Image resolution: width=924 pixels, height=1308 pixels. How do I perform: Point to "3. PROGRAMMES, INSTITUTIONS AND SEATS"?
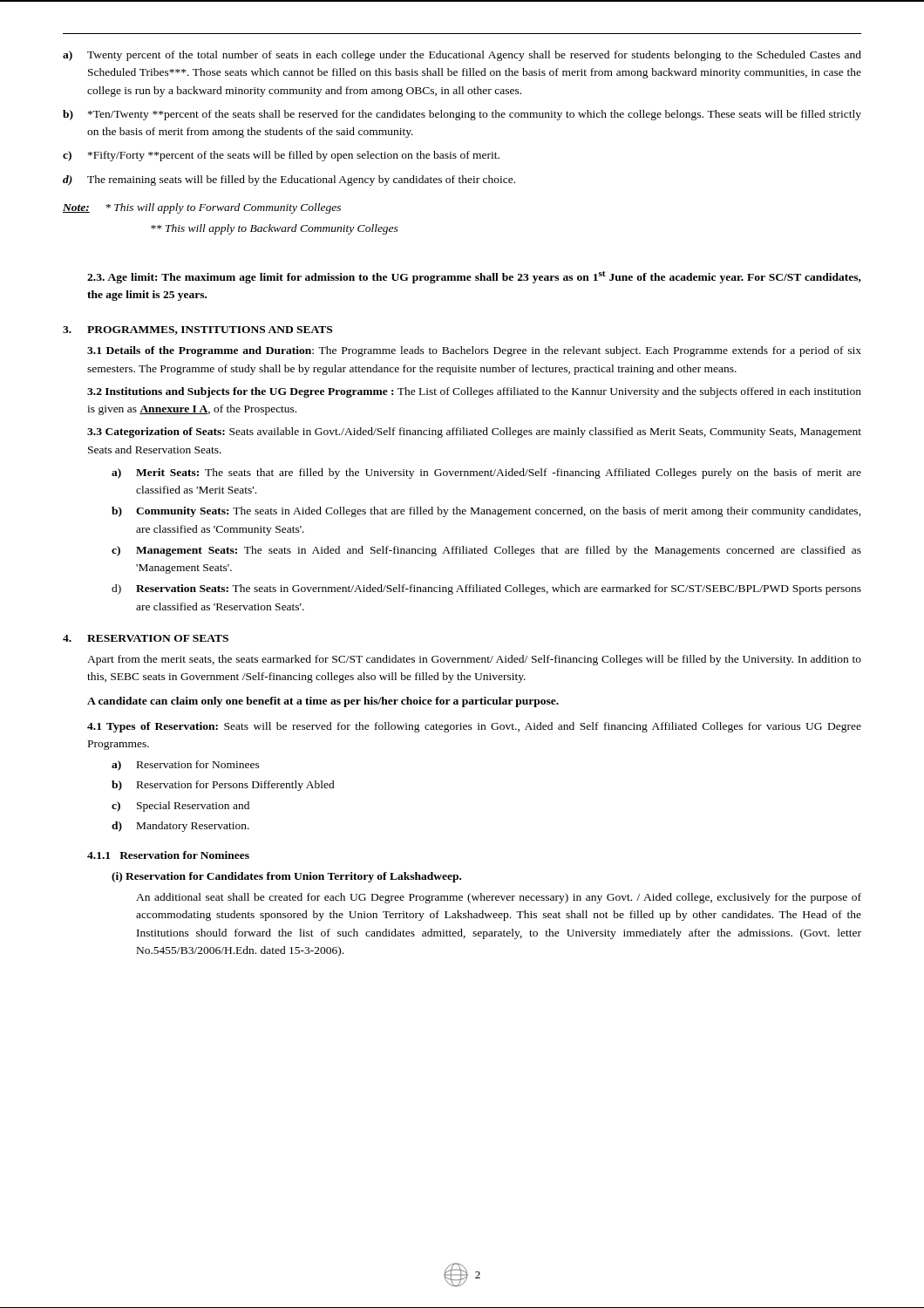(198, 330)
